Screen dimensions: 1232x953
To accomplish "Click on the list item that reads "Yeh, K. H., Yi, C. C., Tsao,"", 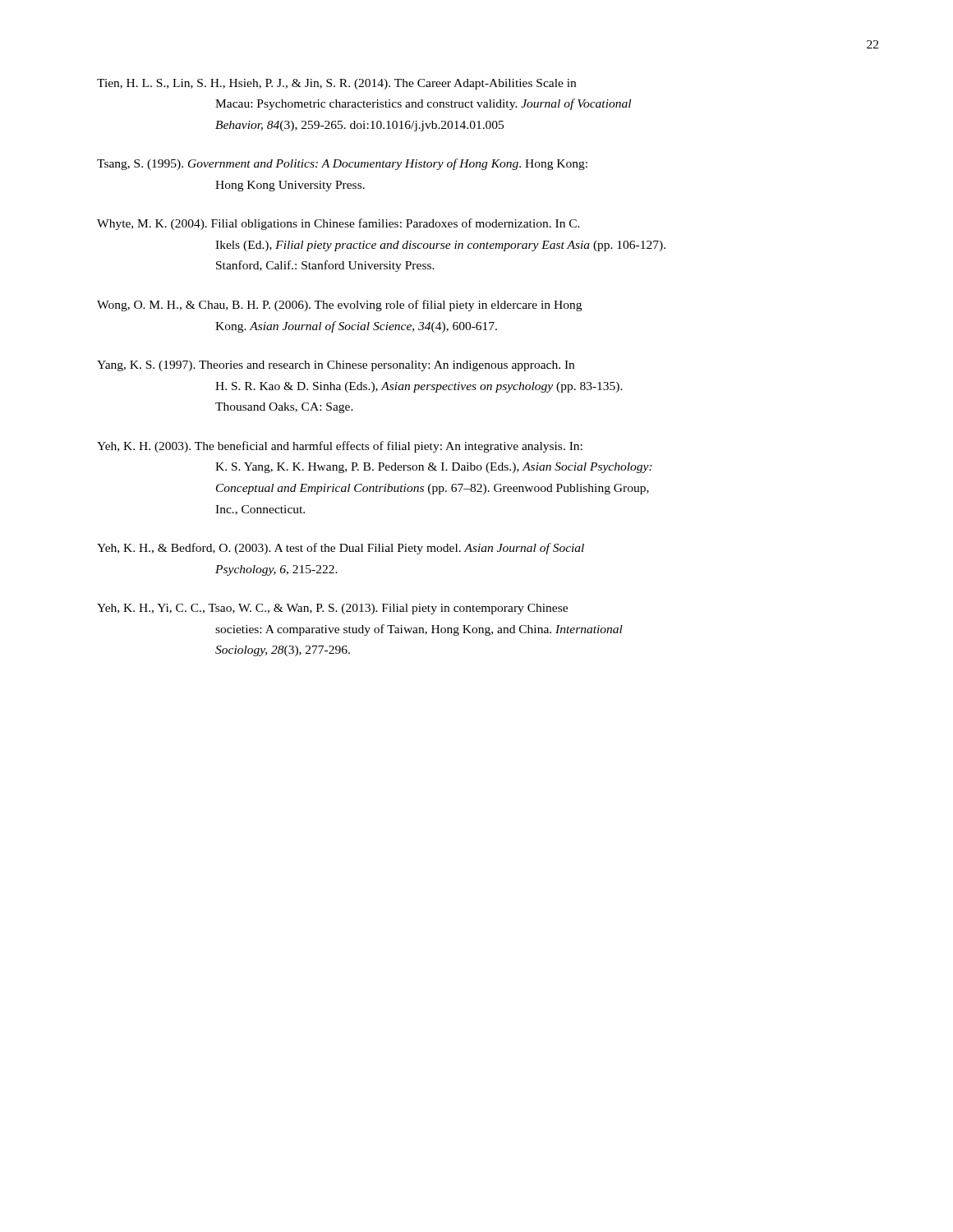I will click(488, 629).
